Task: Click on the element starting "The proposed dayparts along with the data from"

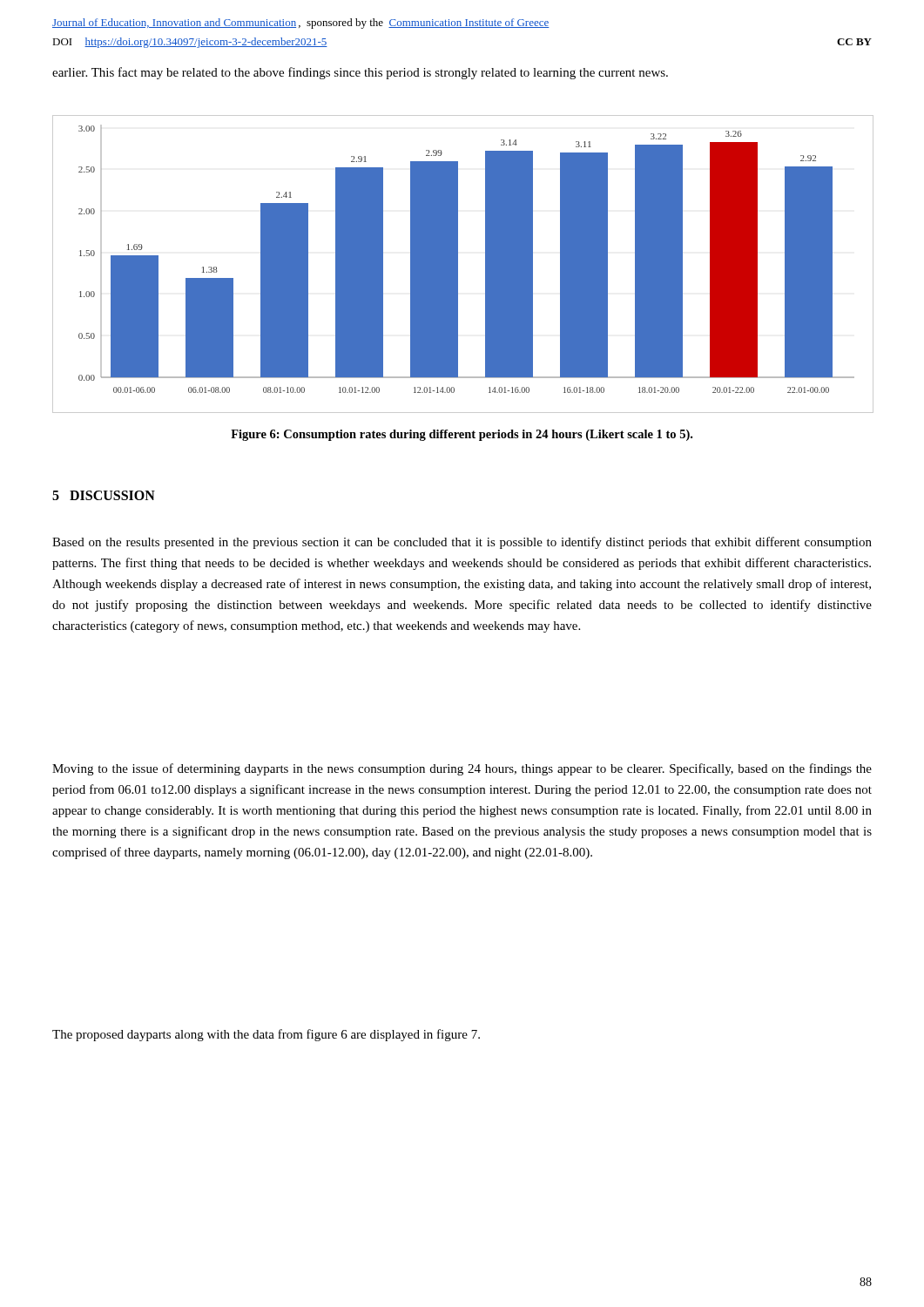Action: (266, 1034)
